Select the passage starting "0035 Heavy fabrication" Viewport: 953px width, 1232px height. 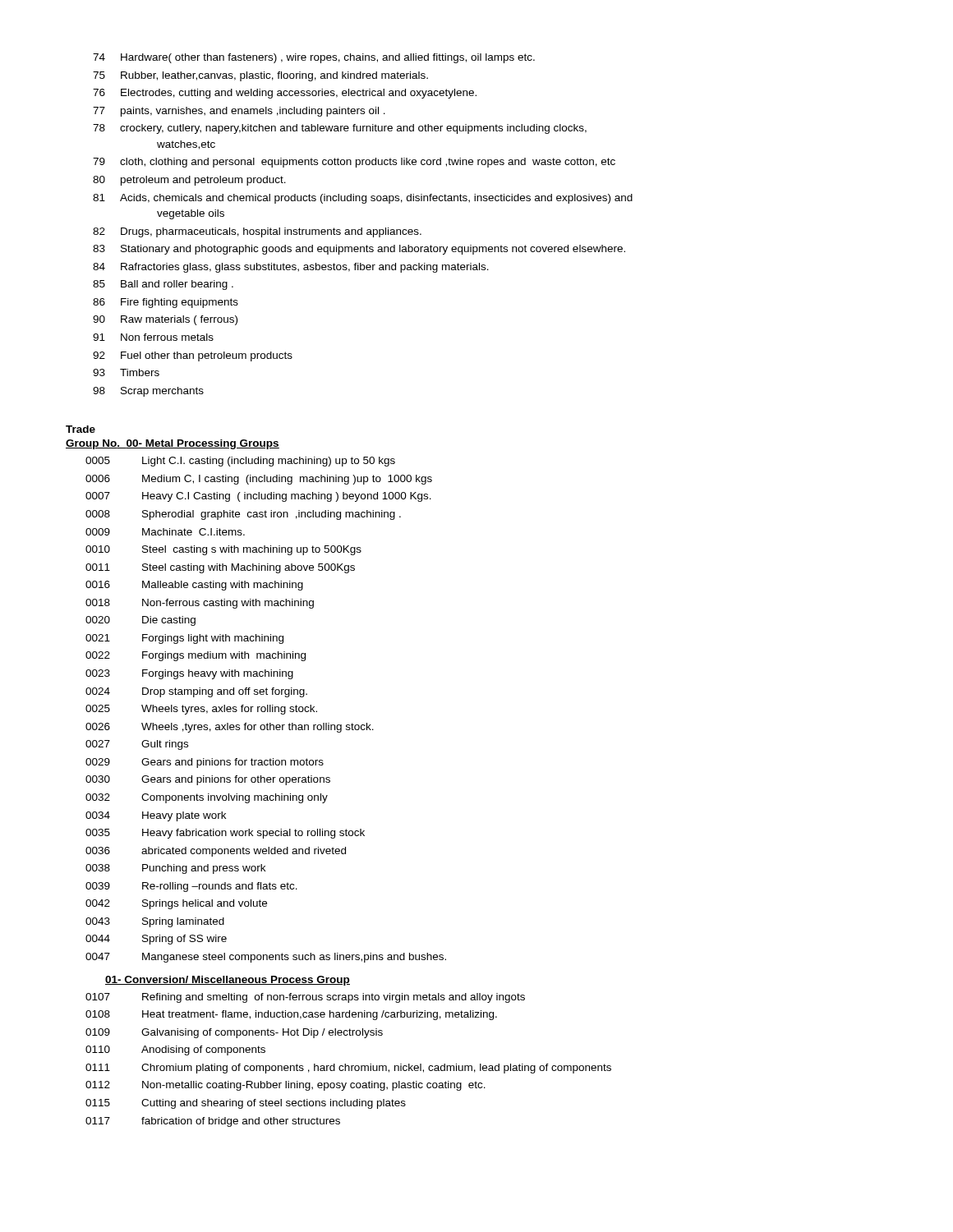[225, 834]
